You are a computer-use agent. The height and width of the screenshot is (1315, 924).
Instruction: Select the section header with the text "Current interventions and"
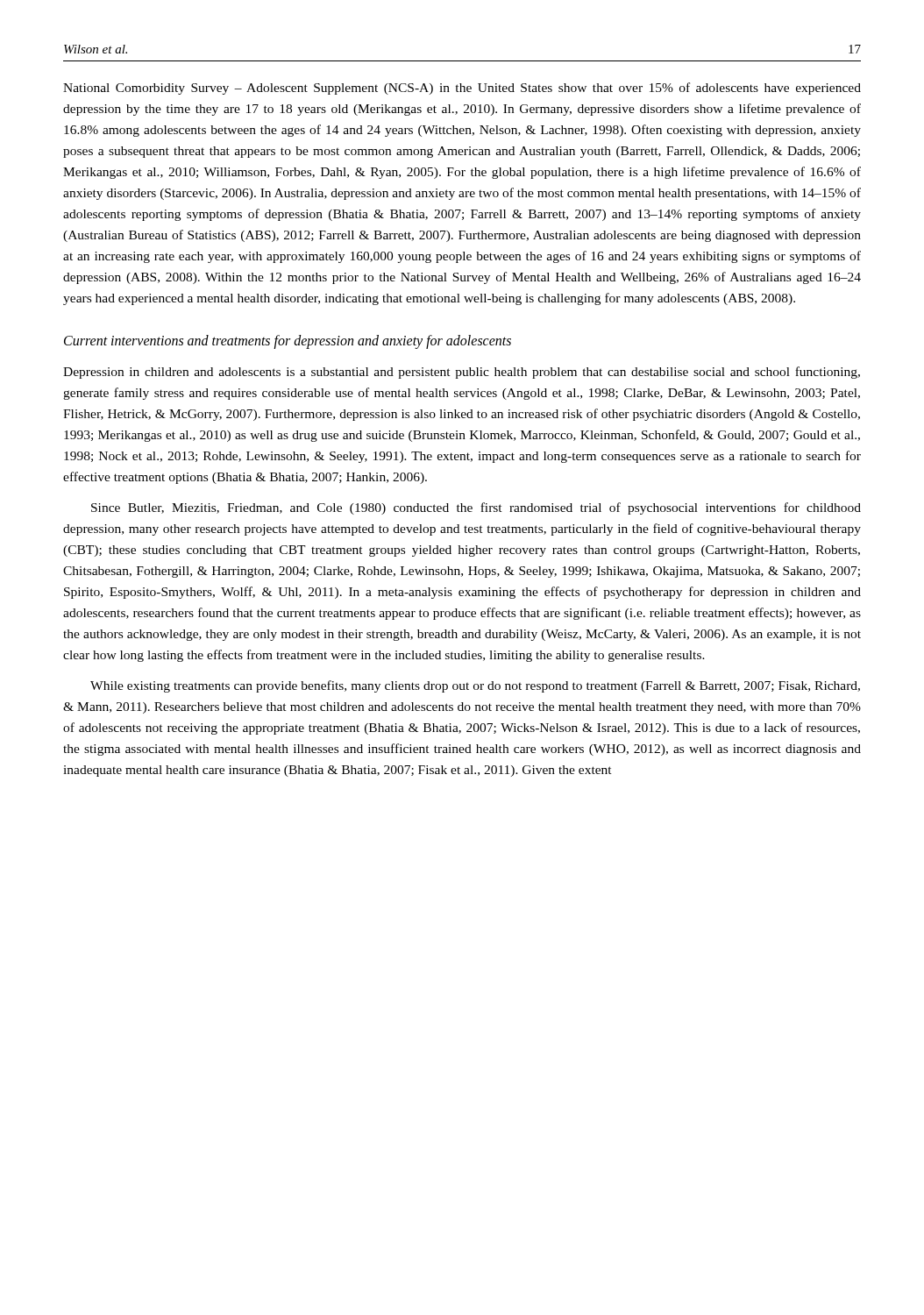click(x=287, y=341)
